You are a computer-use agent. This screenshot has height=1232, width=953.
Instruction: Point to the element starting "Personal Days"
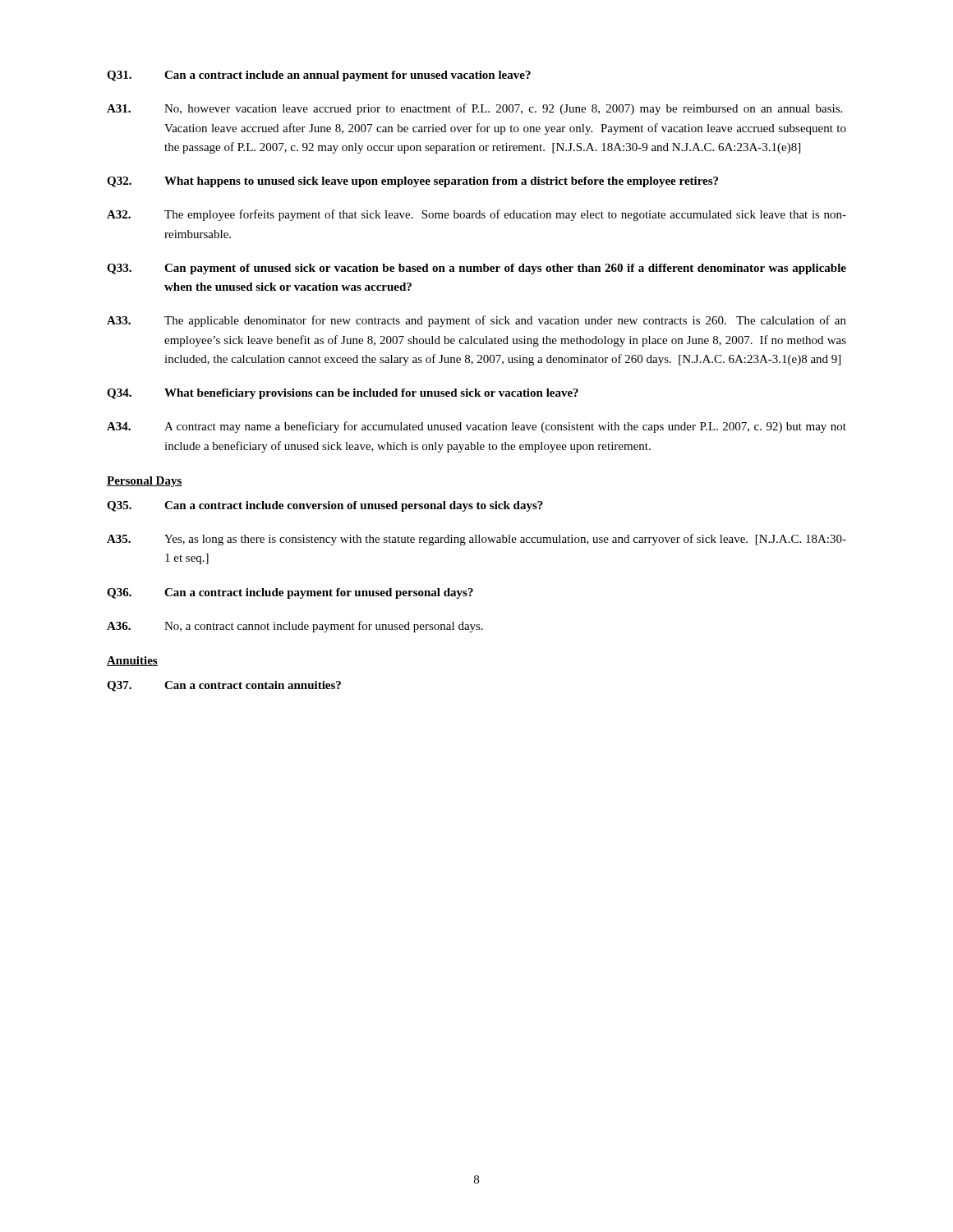point(144,480)
